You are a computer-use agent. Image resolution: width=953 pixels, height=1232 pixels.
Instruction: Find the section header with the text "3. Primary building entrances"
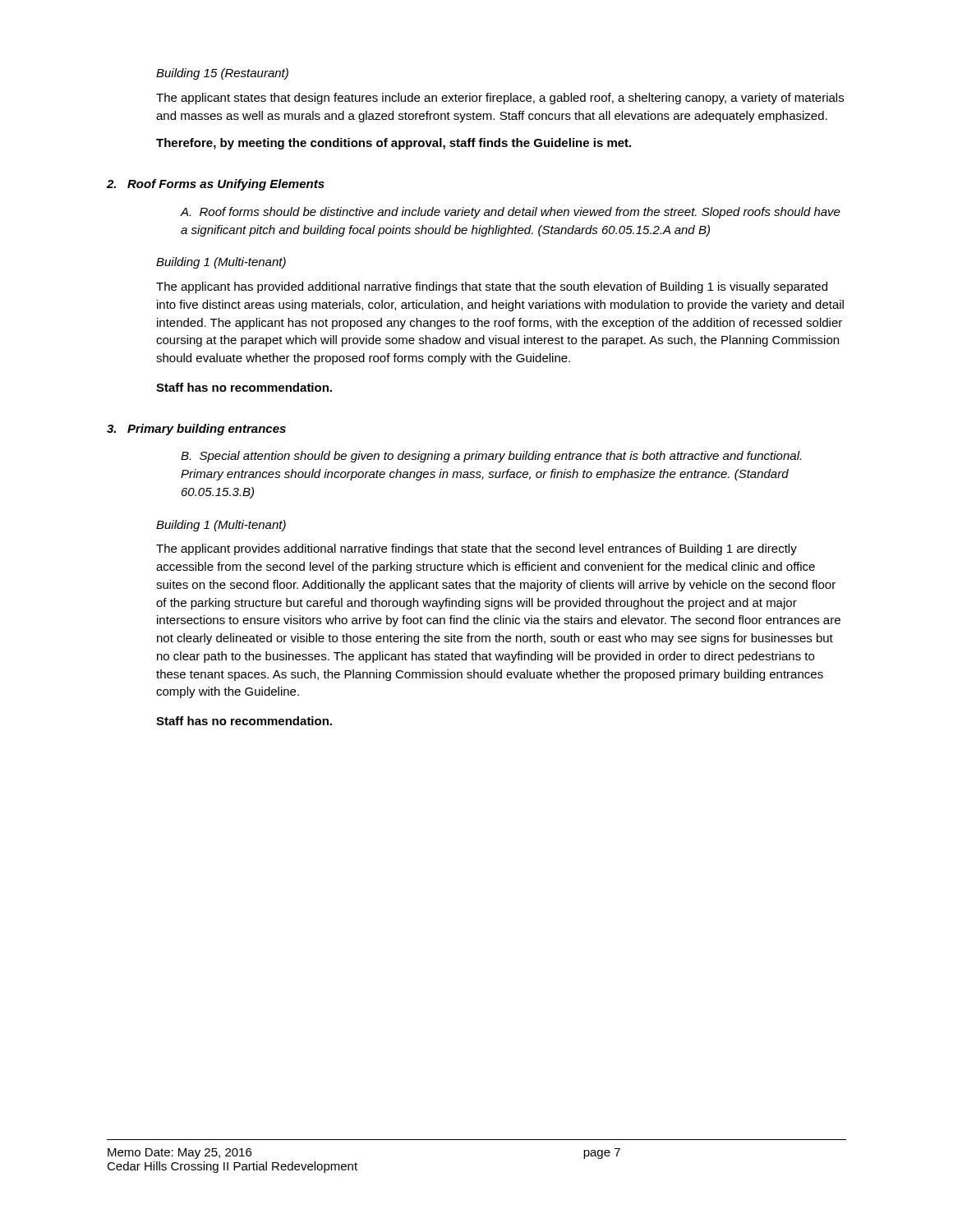196,430
